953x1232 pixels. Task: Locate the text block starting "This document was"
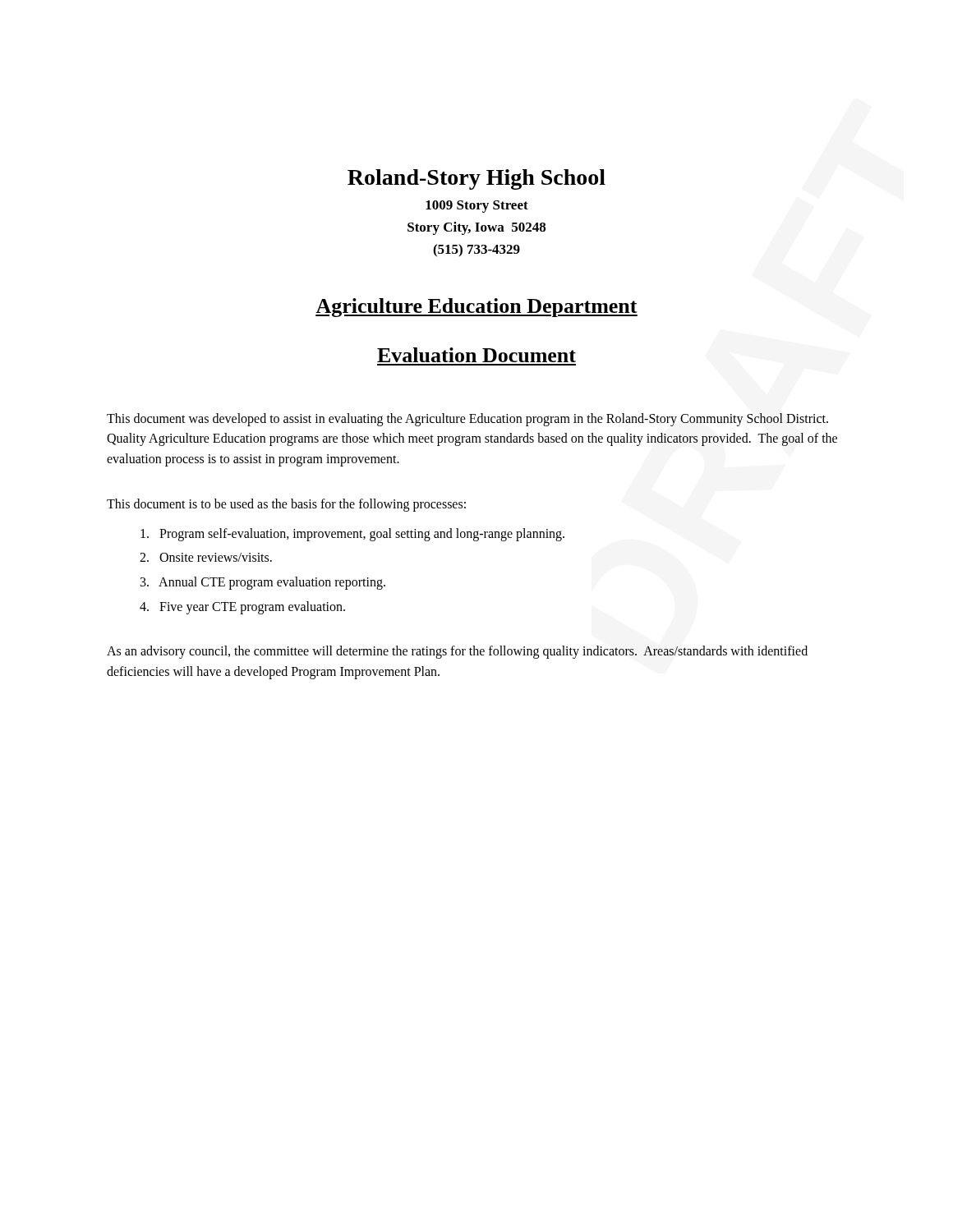472,438
